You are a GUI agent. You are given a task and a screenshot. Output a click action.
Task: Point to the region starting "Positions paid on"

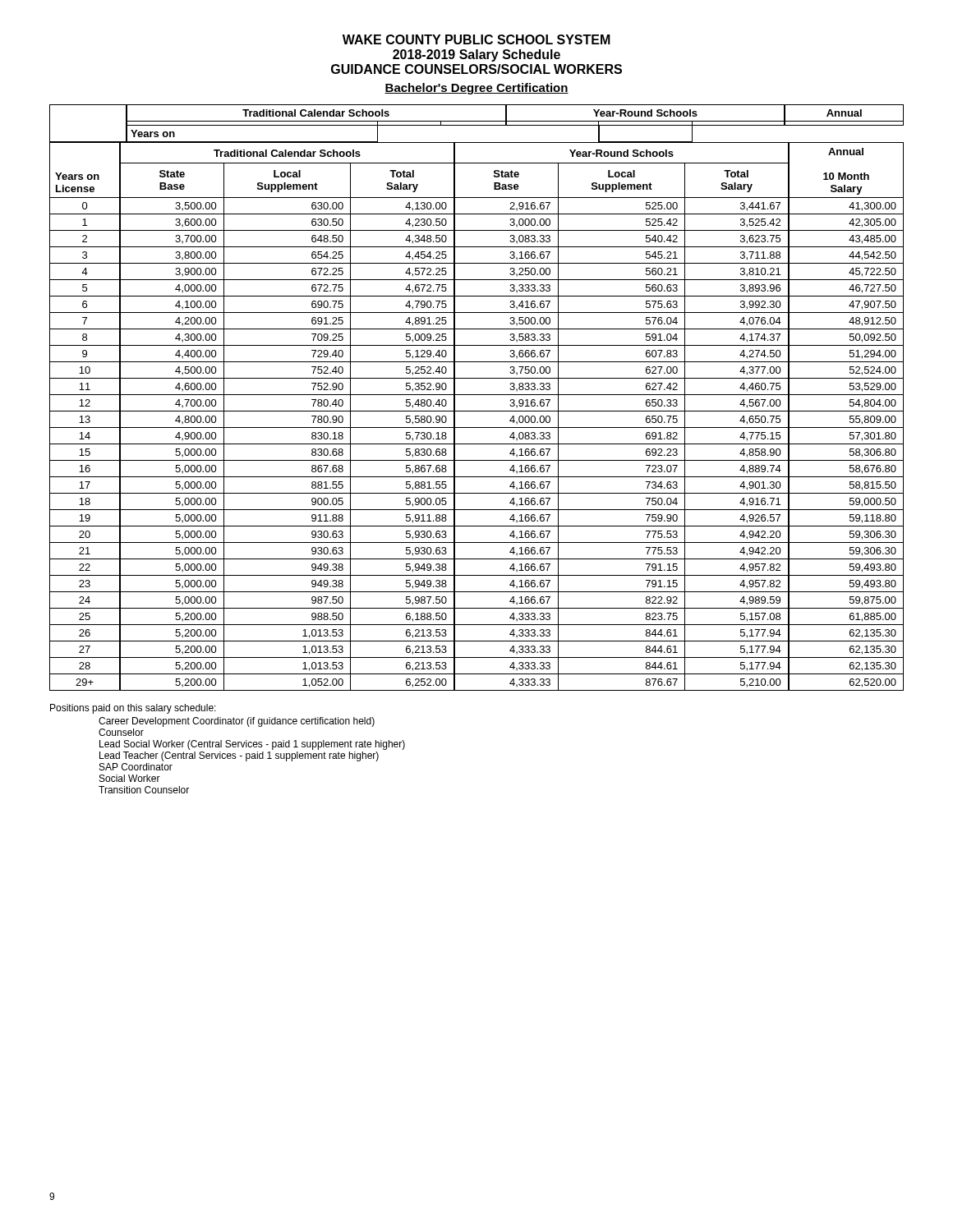[133, 709]
